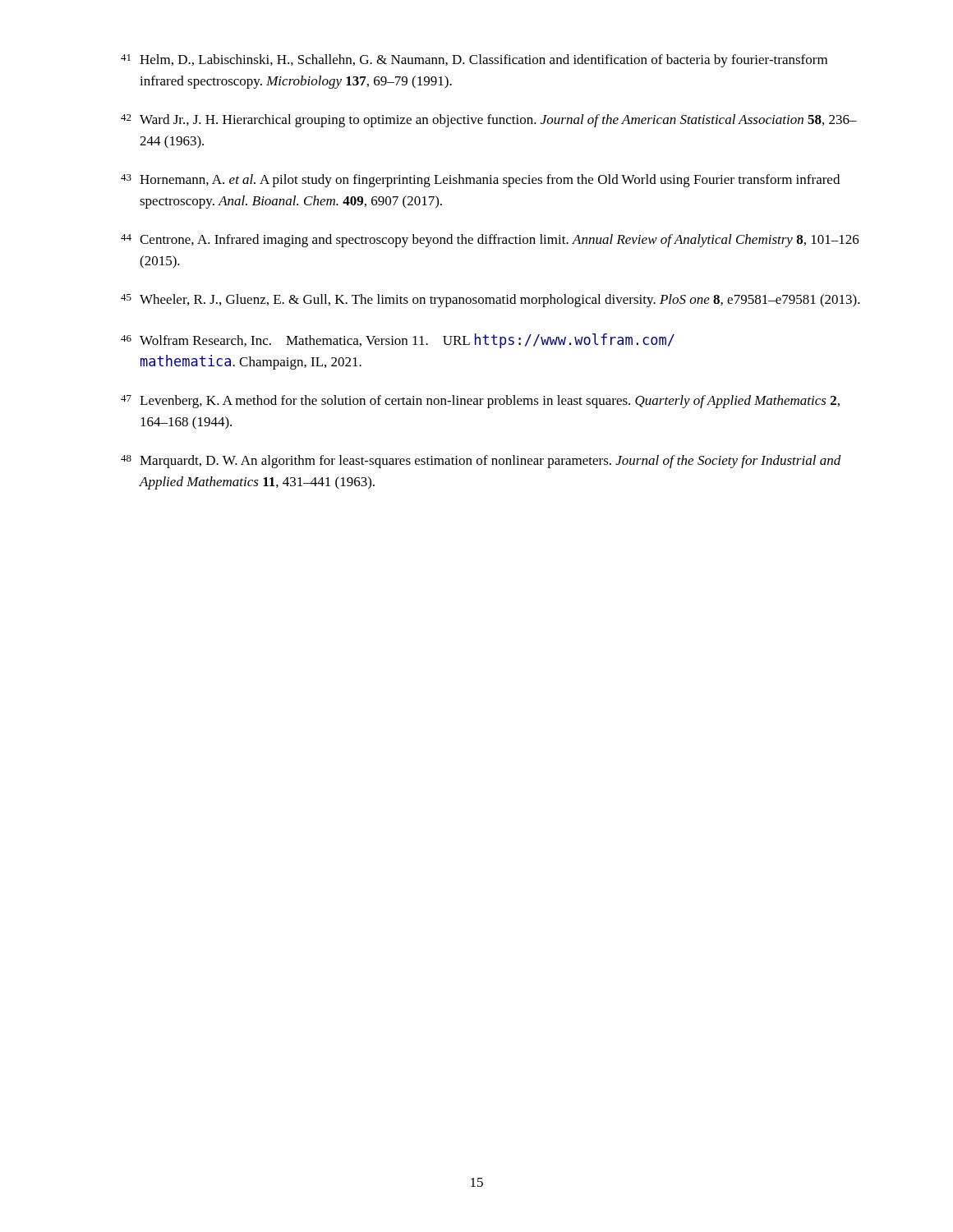Navigate to the element starting "47 Levenberg, K. A method"

coord(476,411)
